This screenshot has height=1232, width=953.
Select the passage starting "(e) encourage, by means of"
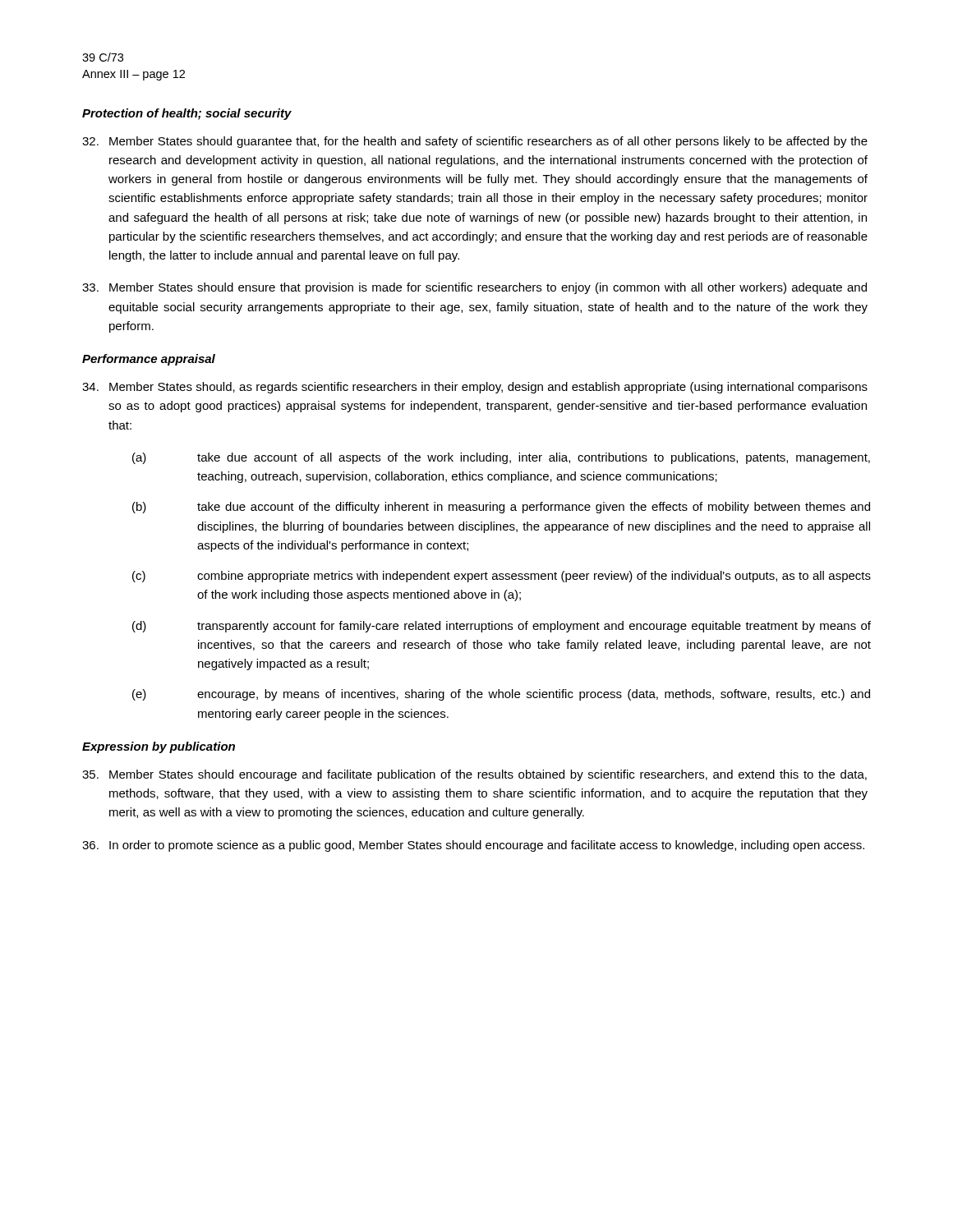[x=476, y=704]
